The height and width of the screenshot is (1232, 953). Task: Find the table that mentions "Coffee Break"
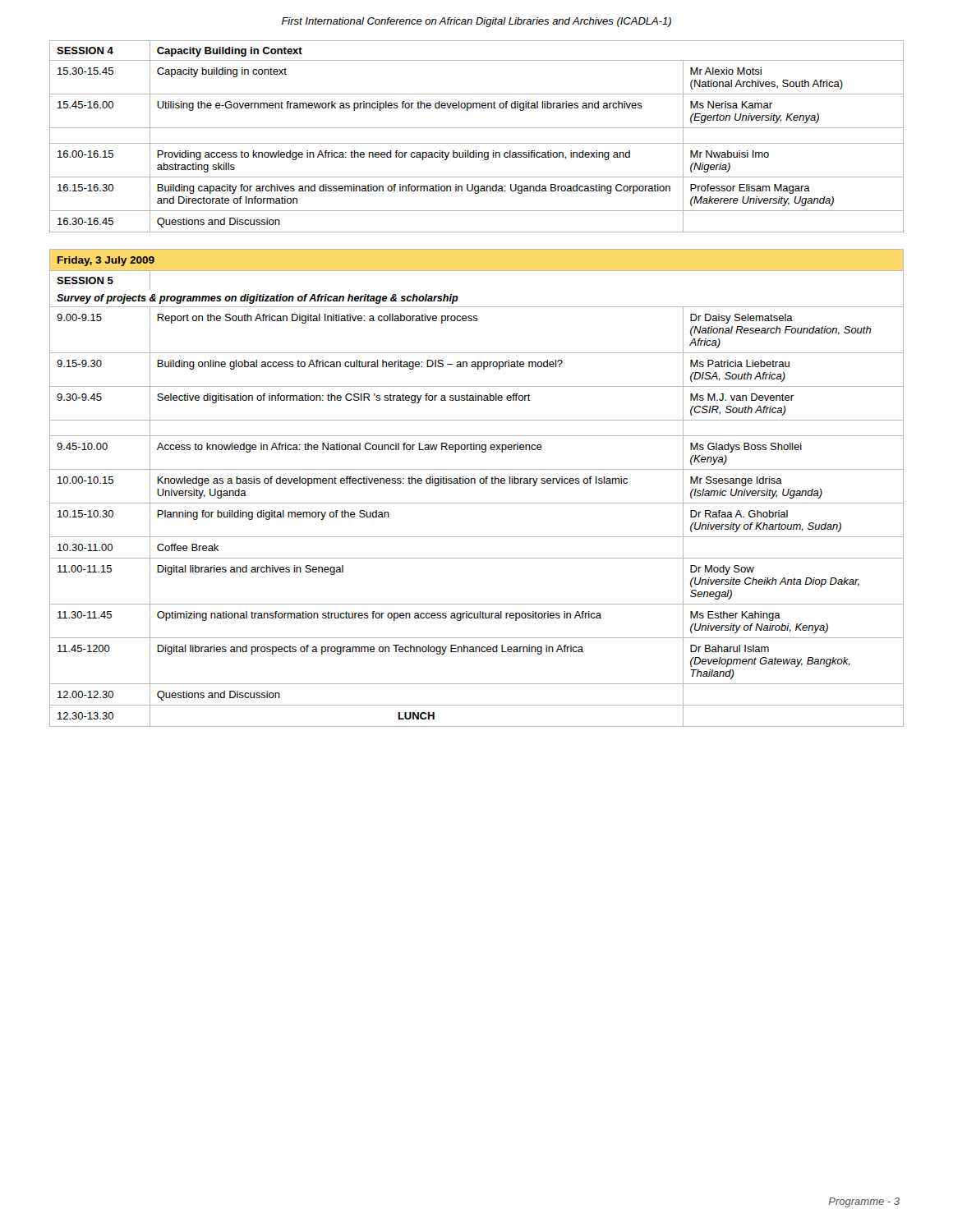476,499
